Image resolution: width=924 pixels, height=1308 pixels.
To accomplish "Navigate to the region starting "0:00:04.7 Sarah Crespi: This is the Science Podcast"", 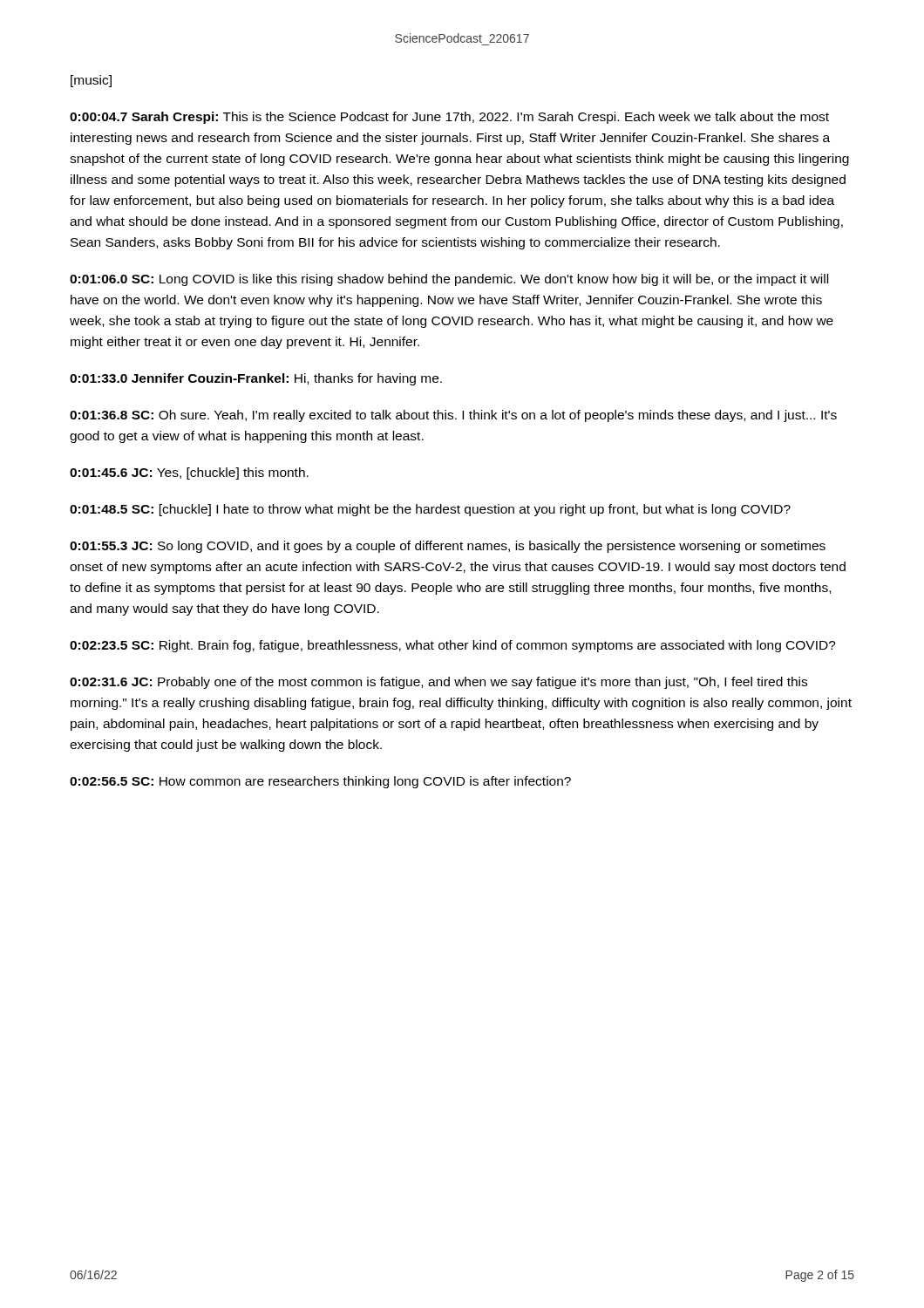I will coord(460,179).
